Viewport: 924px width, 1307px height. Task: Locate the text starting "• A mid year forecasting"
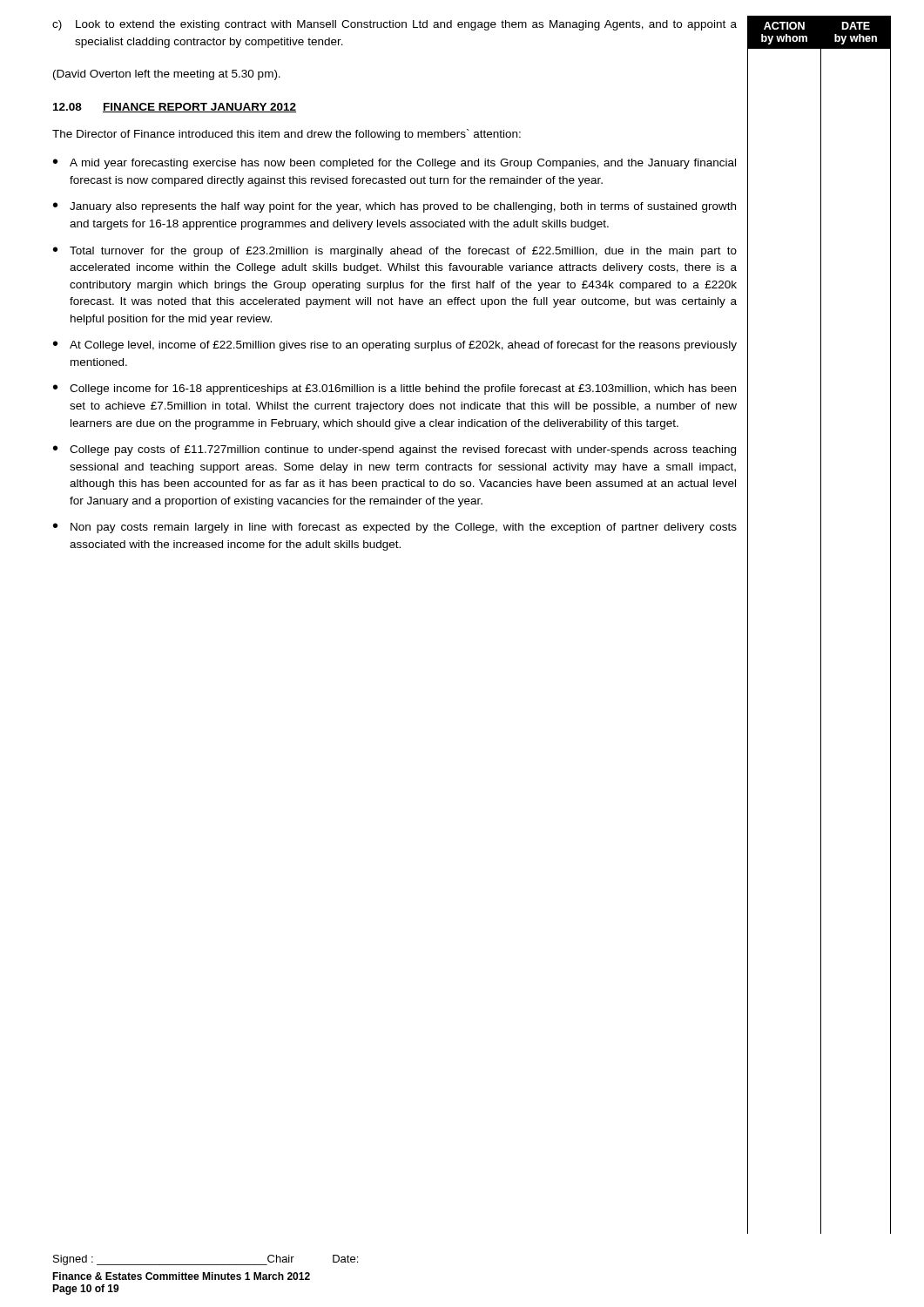click(395, 171)
